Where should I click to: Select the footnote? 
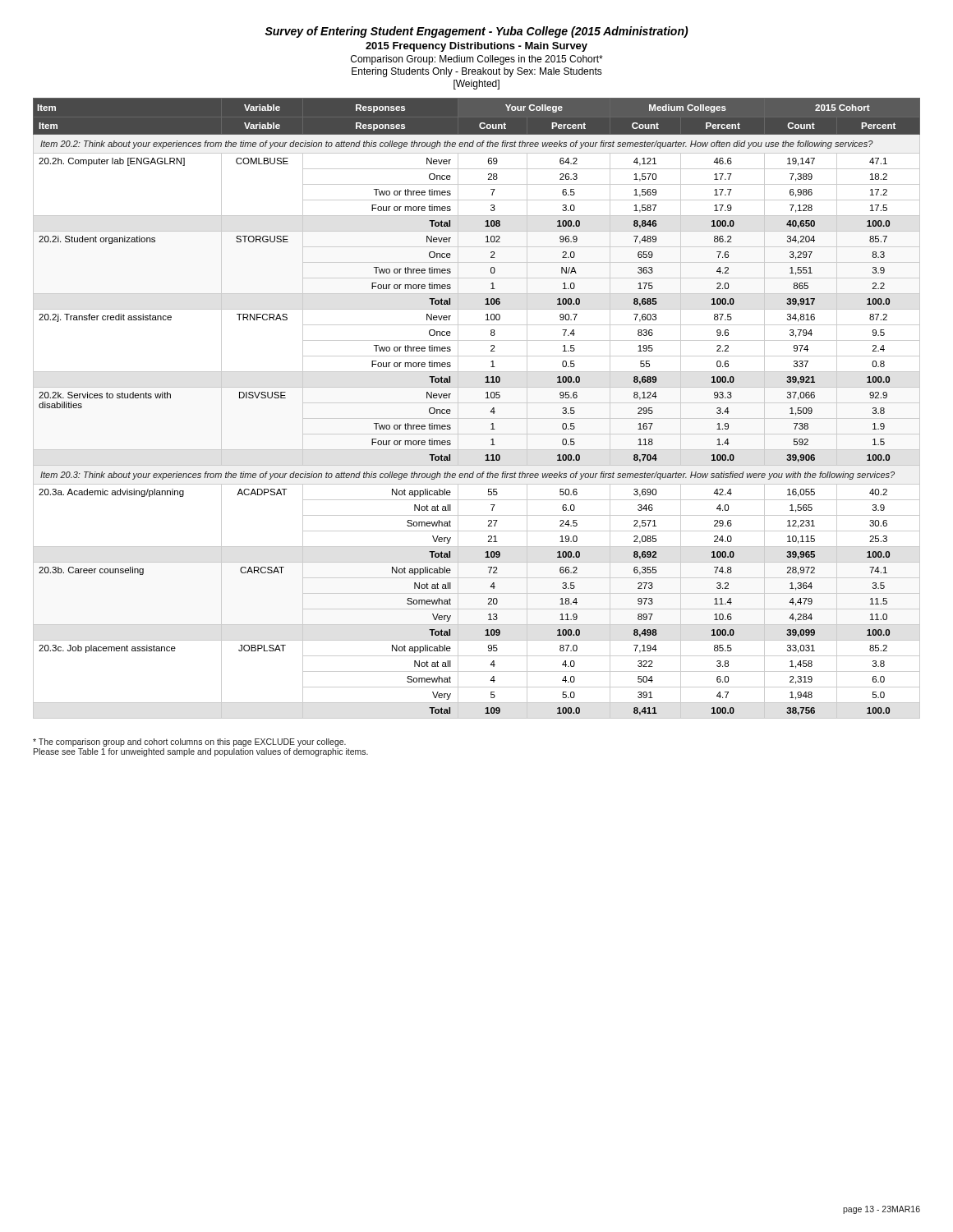click(201, 747)
